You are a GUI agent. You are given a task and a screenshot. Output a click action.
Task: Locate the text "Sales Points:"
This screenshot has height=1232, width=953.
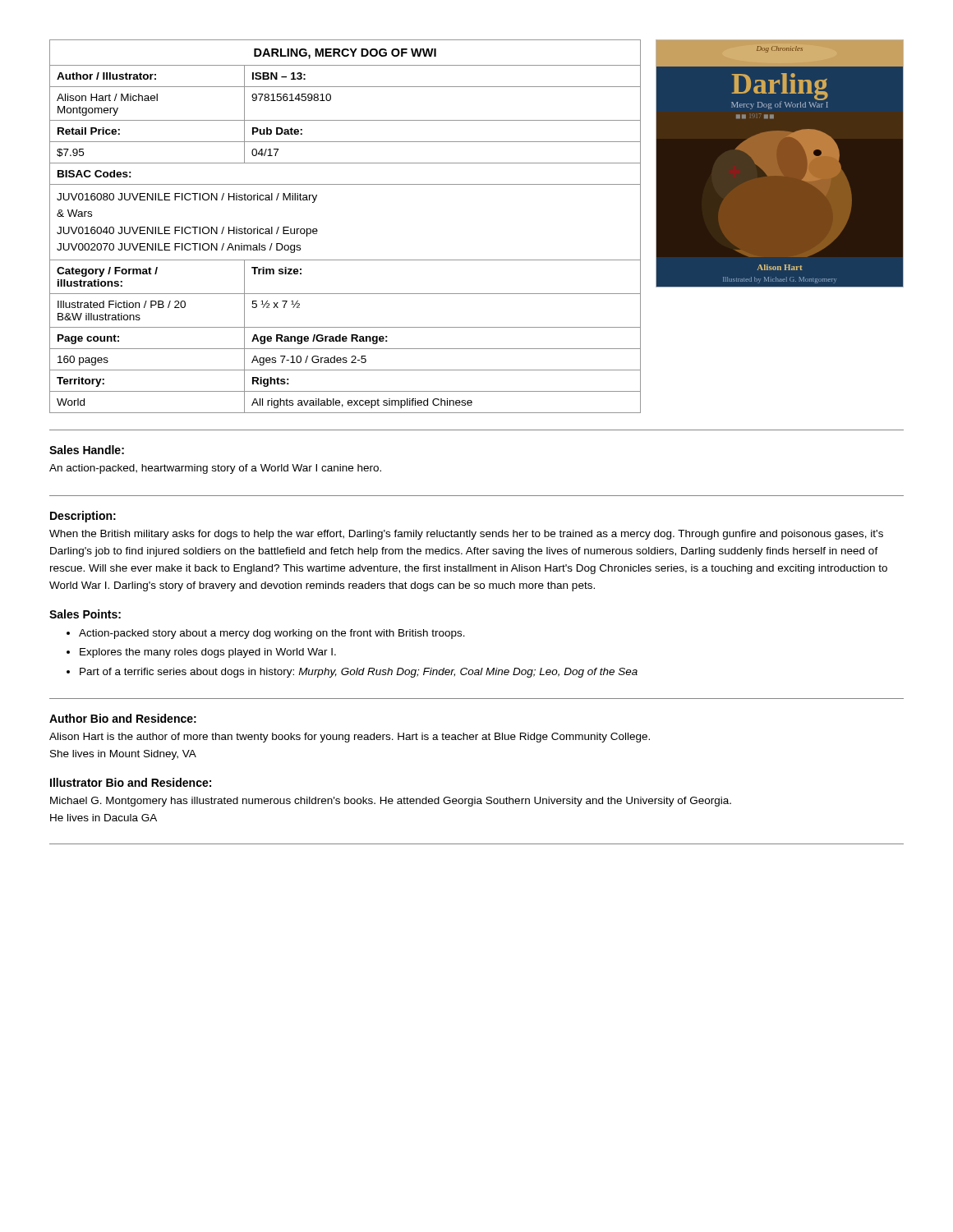(85, 614)
